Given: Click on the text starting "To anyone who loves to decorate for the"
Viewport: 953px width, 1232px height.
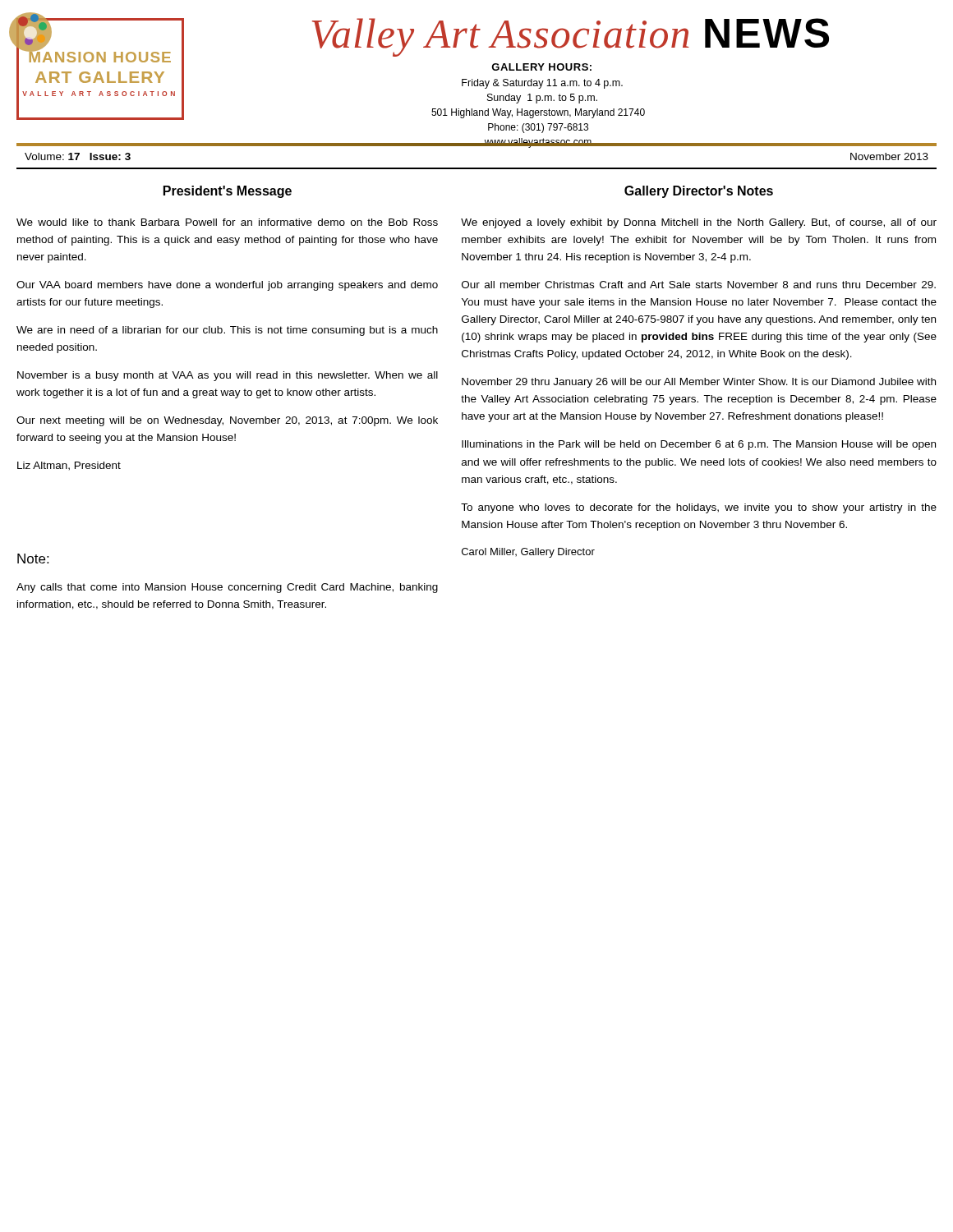Looking at the screenshot, I should [x=699, y=515].
